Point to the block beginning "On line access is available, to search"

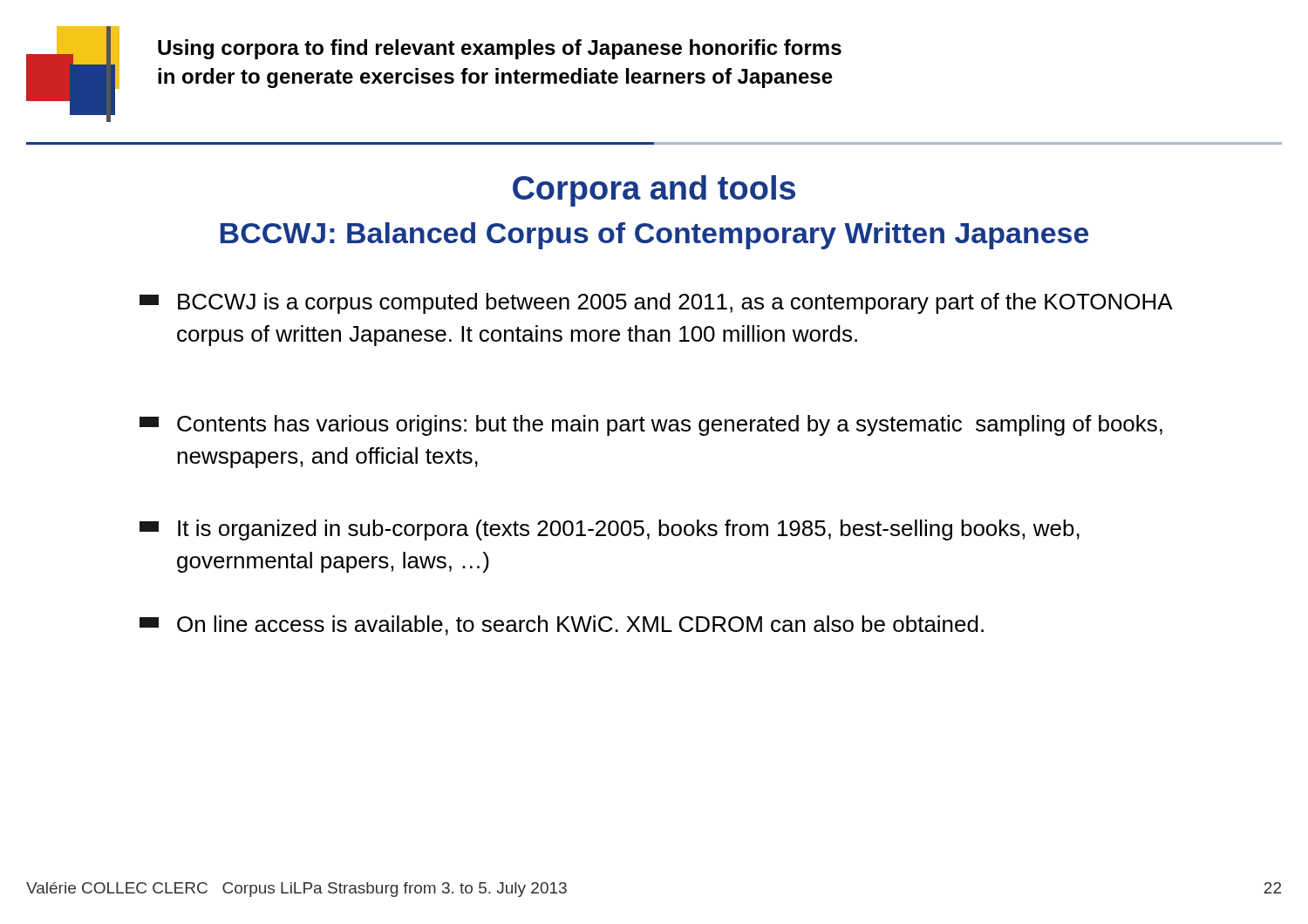tap(563, 625)
